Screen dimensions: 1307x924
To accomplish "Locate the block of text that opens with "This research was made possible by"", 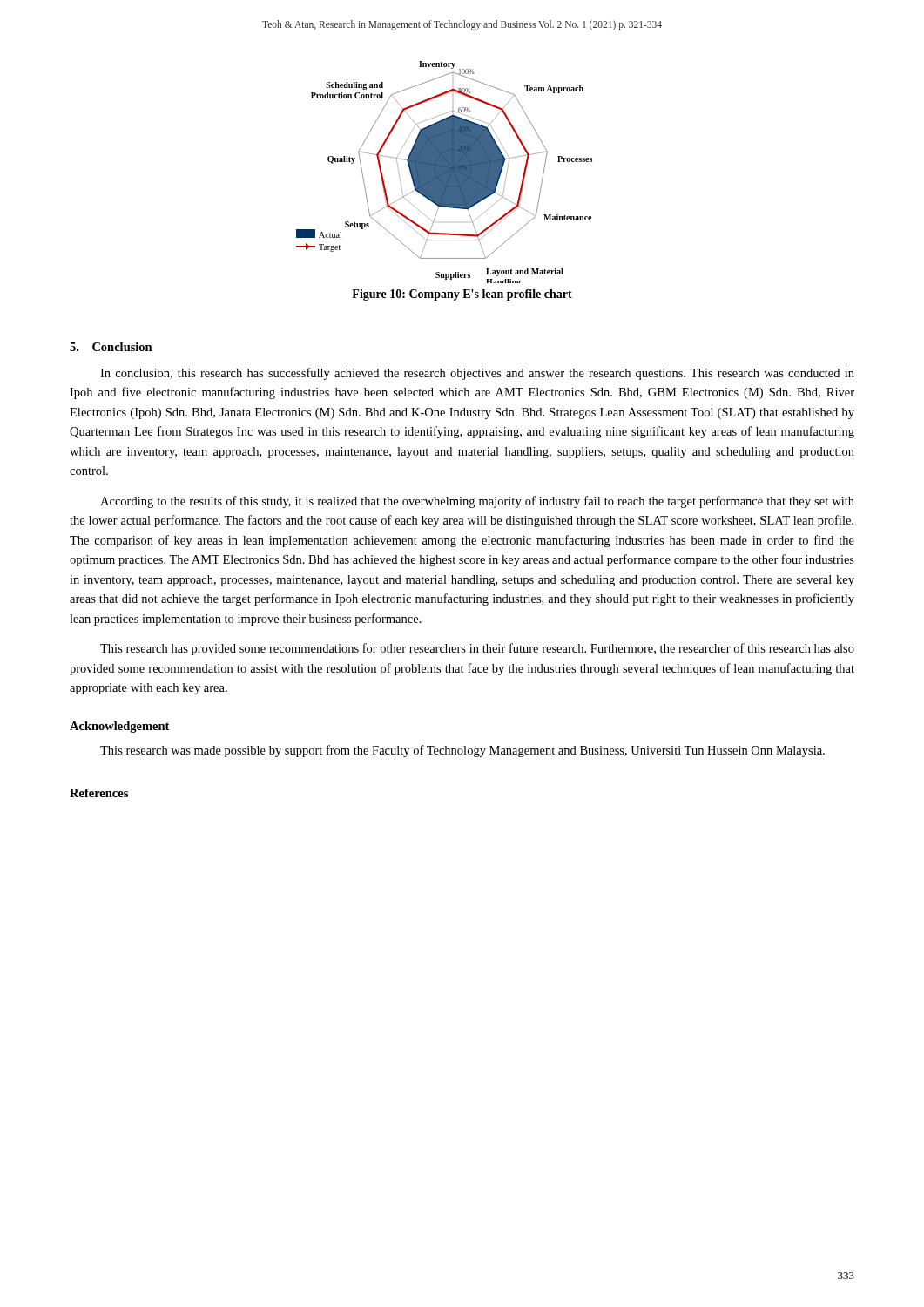I will [x=463, y=750].
